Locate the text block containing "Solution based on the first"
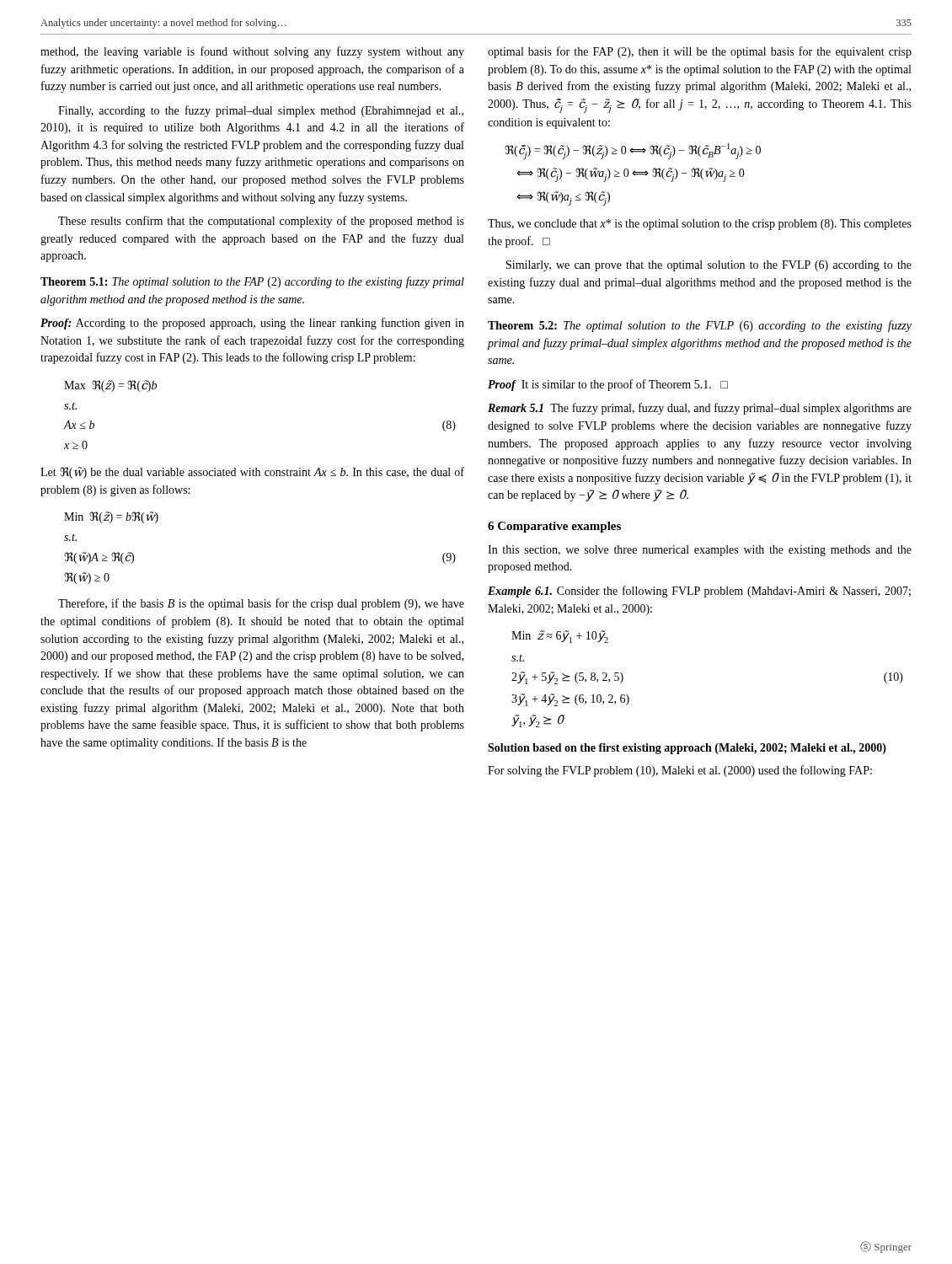The height and width of the screenshot is (1264, 952). click(x=700, y=749)
